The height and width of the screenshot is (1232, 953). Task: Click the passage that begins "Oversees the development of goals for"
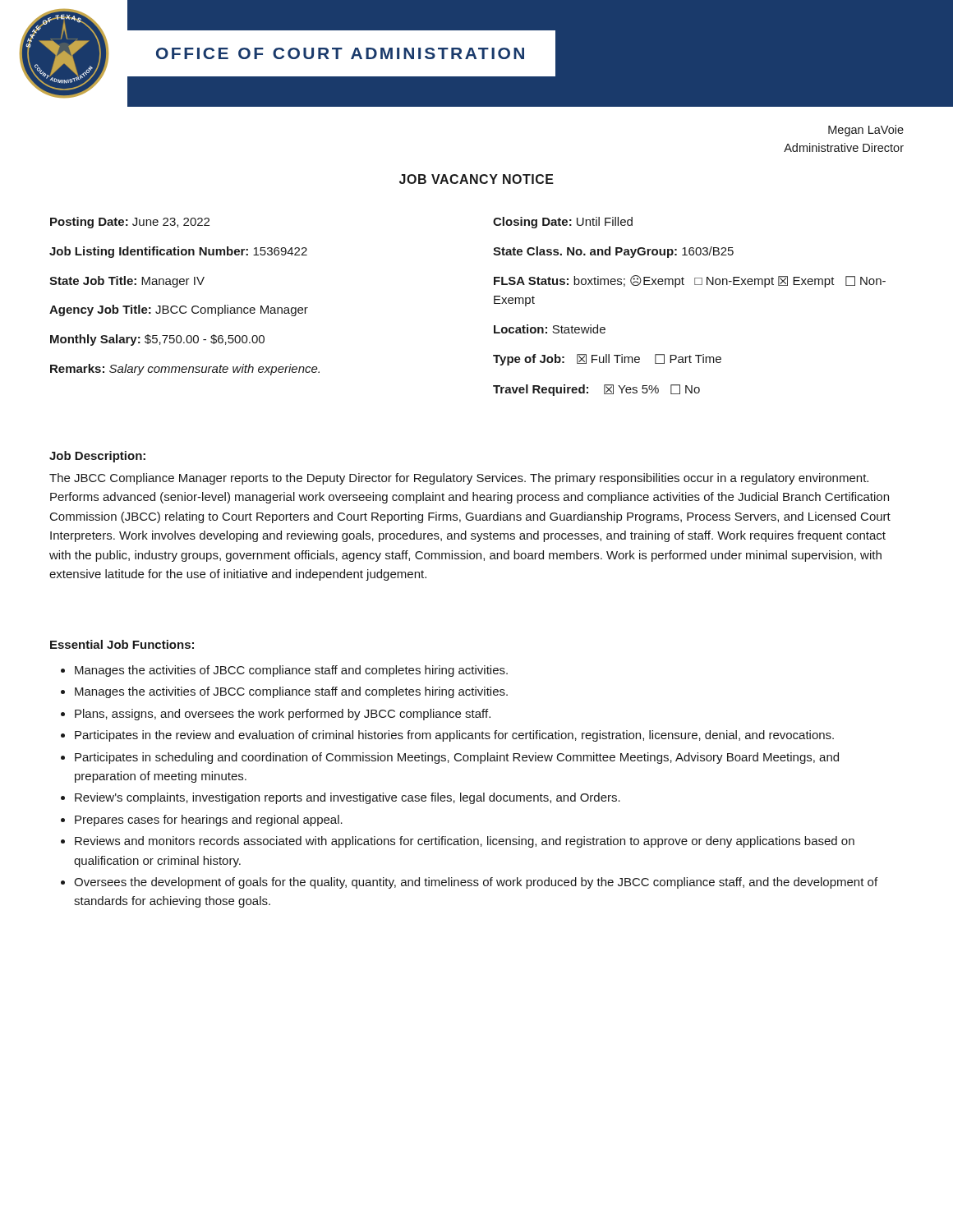(x=476, y=891)
